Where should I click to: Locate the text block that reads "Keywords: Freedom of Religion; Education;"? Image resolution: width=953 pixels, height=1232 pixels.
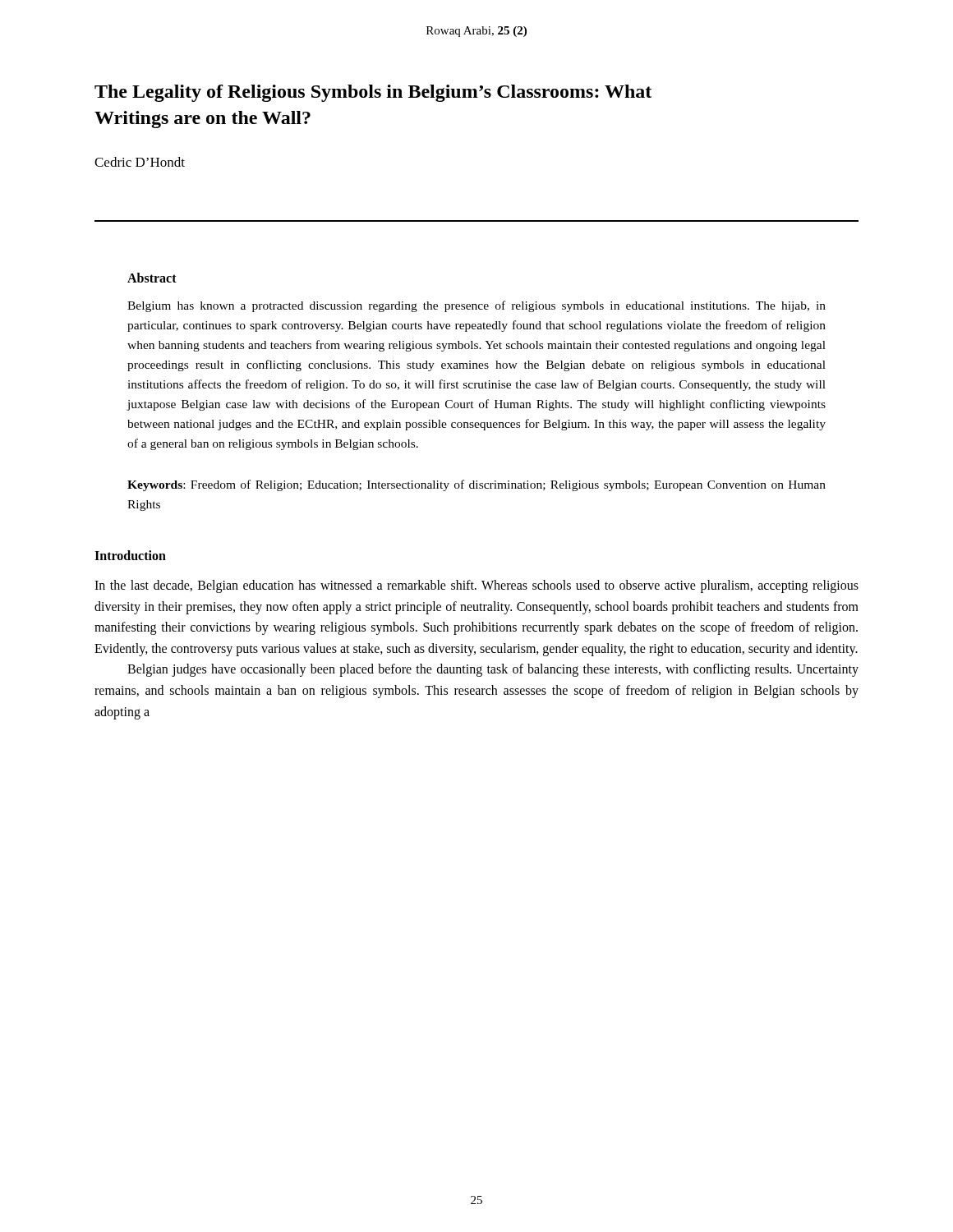point(476,494)
